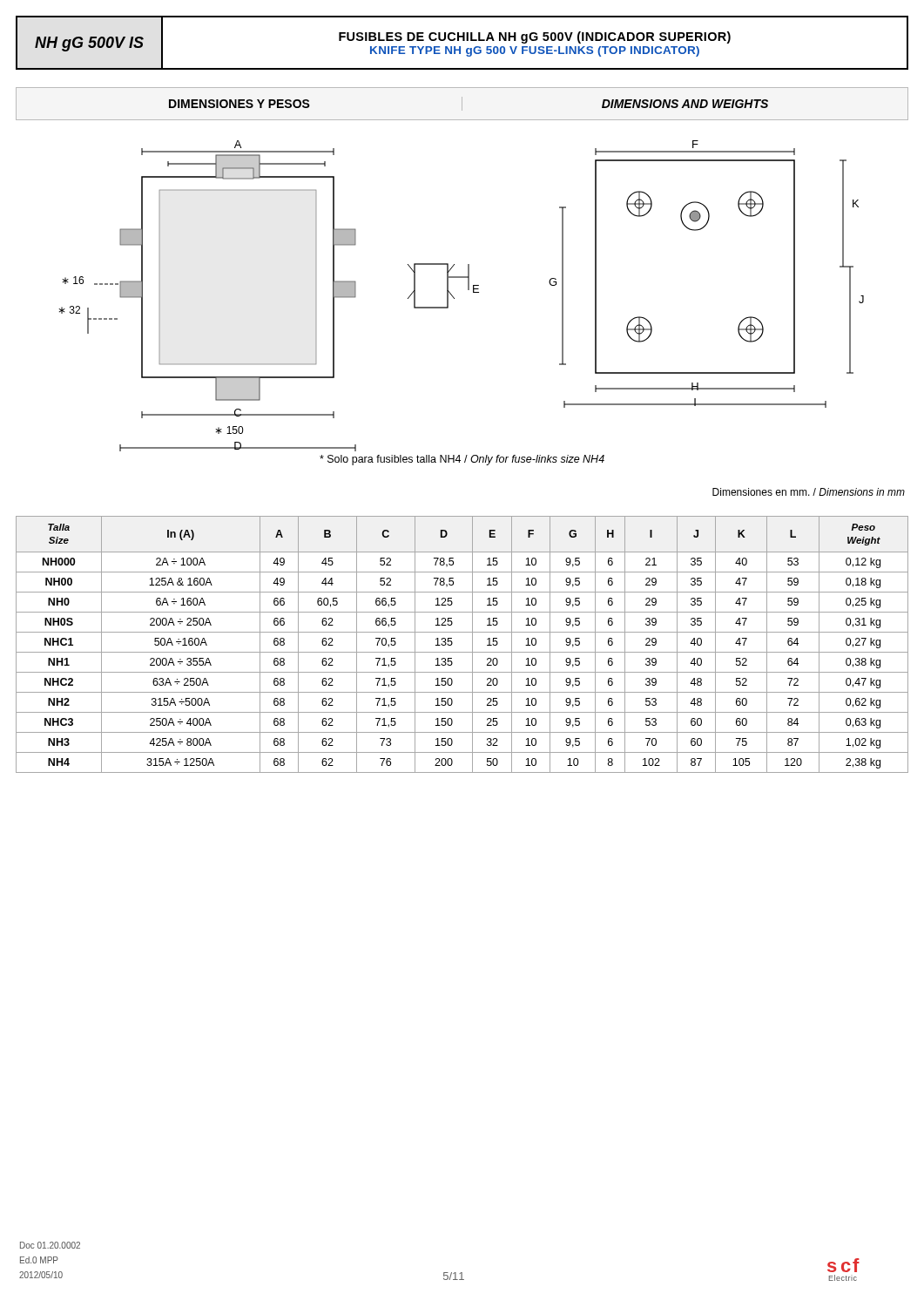This screenshot has width=924, height=1307.
Task: Select the section header
Action: click(462, 104)
